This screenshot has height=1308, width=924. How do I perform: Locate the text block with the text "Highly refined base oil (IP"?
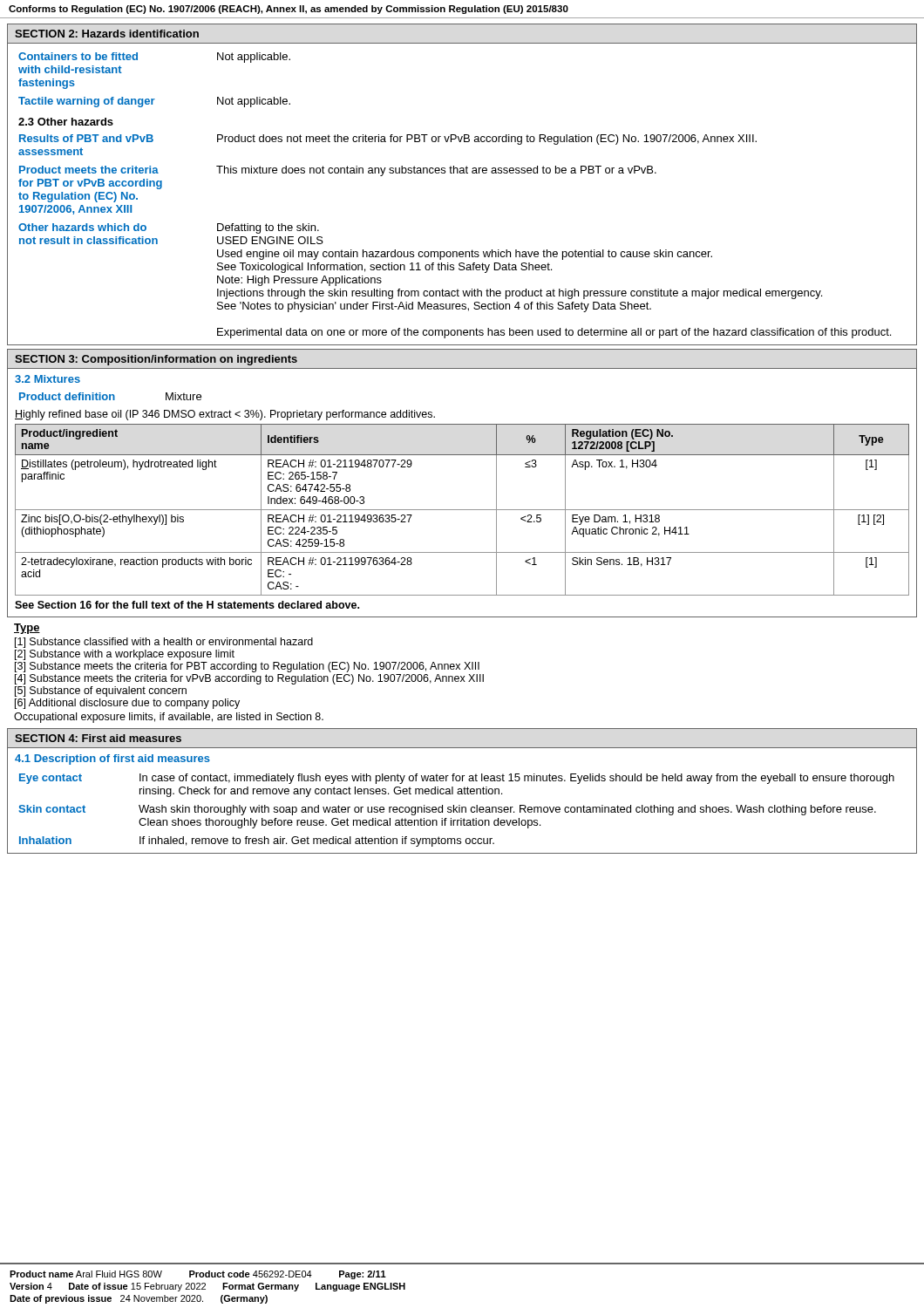point(225,414)
